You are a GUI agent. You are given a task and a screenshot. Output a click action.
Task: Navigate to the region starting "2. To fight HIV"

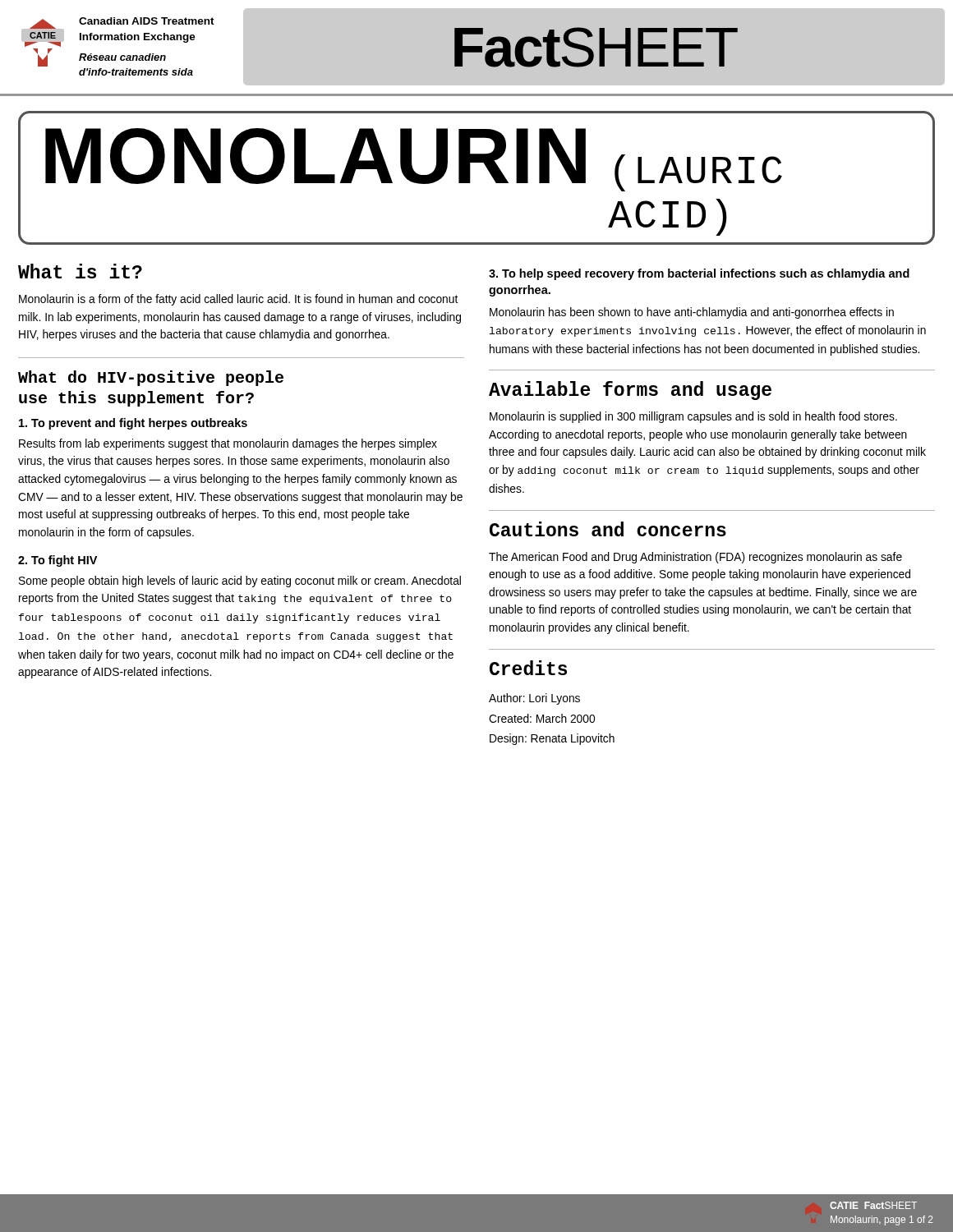click(x=58, y=560)
